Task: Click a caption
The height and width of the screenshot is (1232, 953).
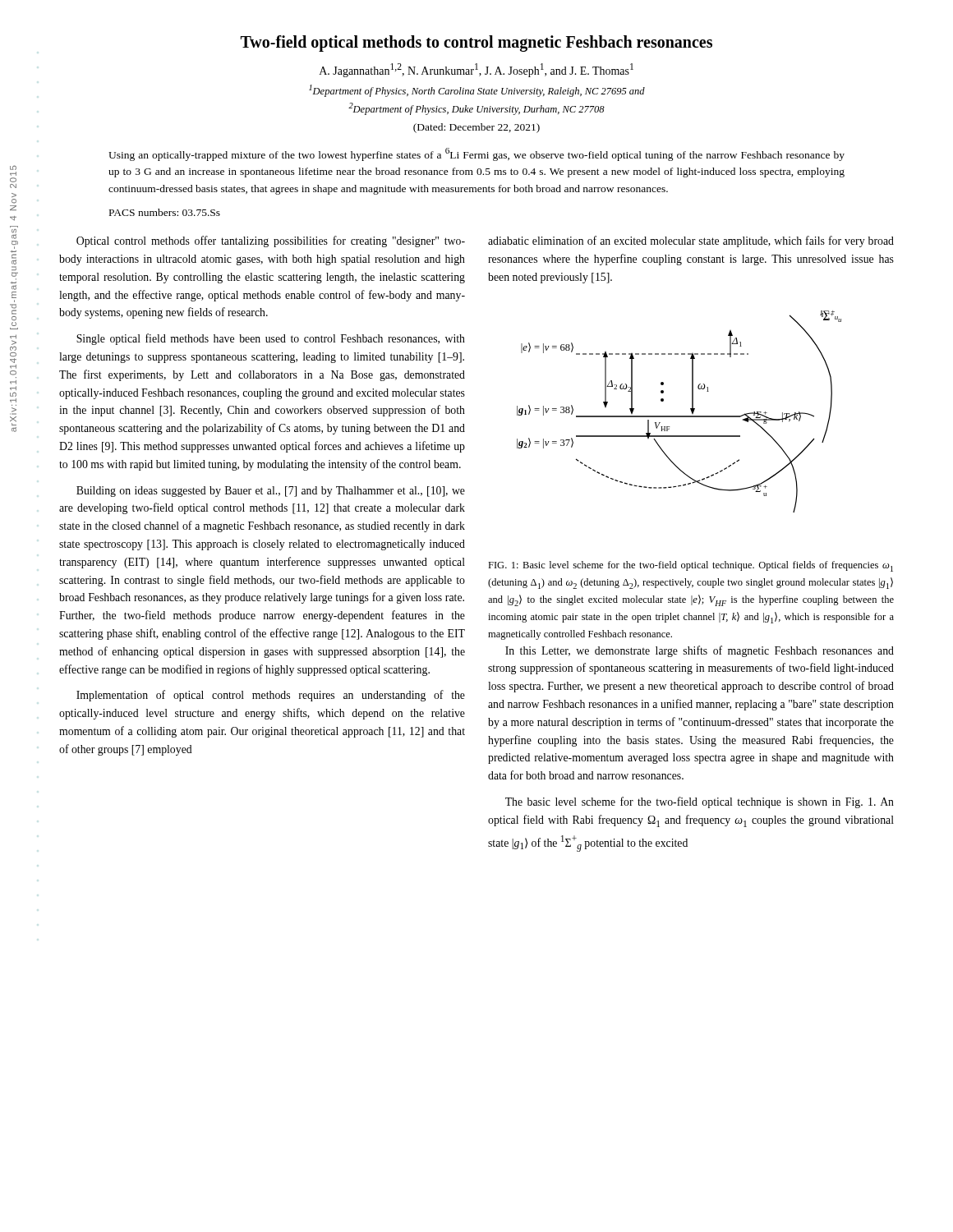Action: [x=691, y=600]
